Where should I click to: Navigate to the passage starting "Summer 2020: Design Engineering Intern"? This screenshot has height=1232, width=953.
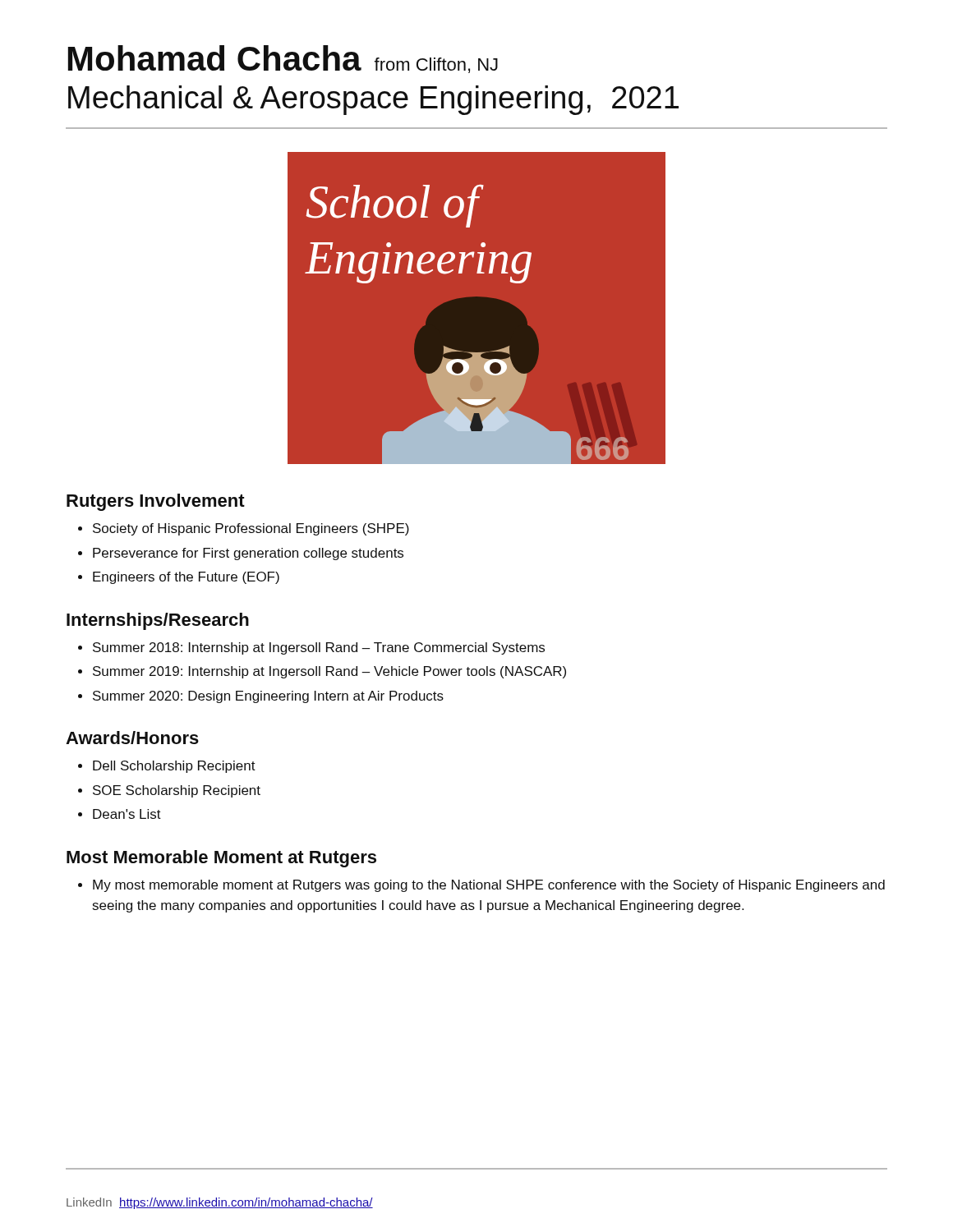tap(268, 696)
